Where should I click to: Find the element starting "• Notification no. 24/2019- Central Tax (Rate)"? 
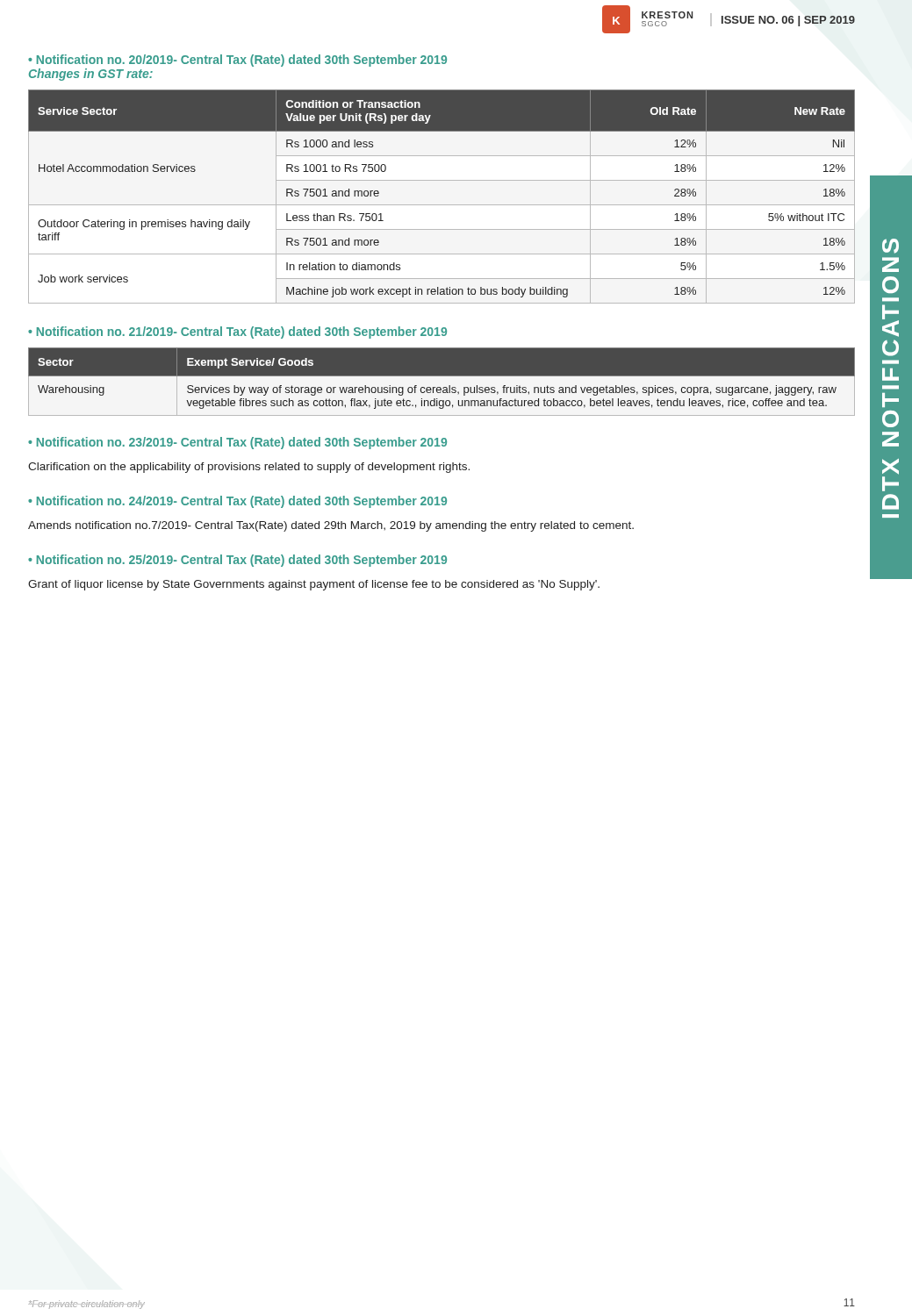[x=441, y=501]
